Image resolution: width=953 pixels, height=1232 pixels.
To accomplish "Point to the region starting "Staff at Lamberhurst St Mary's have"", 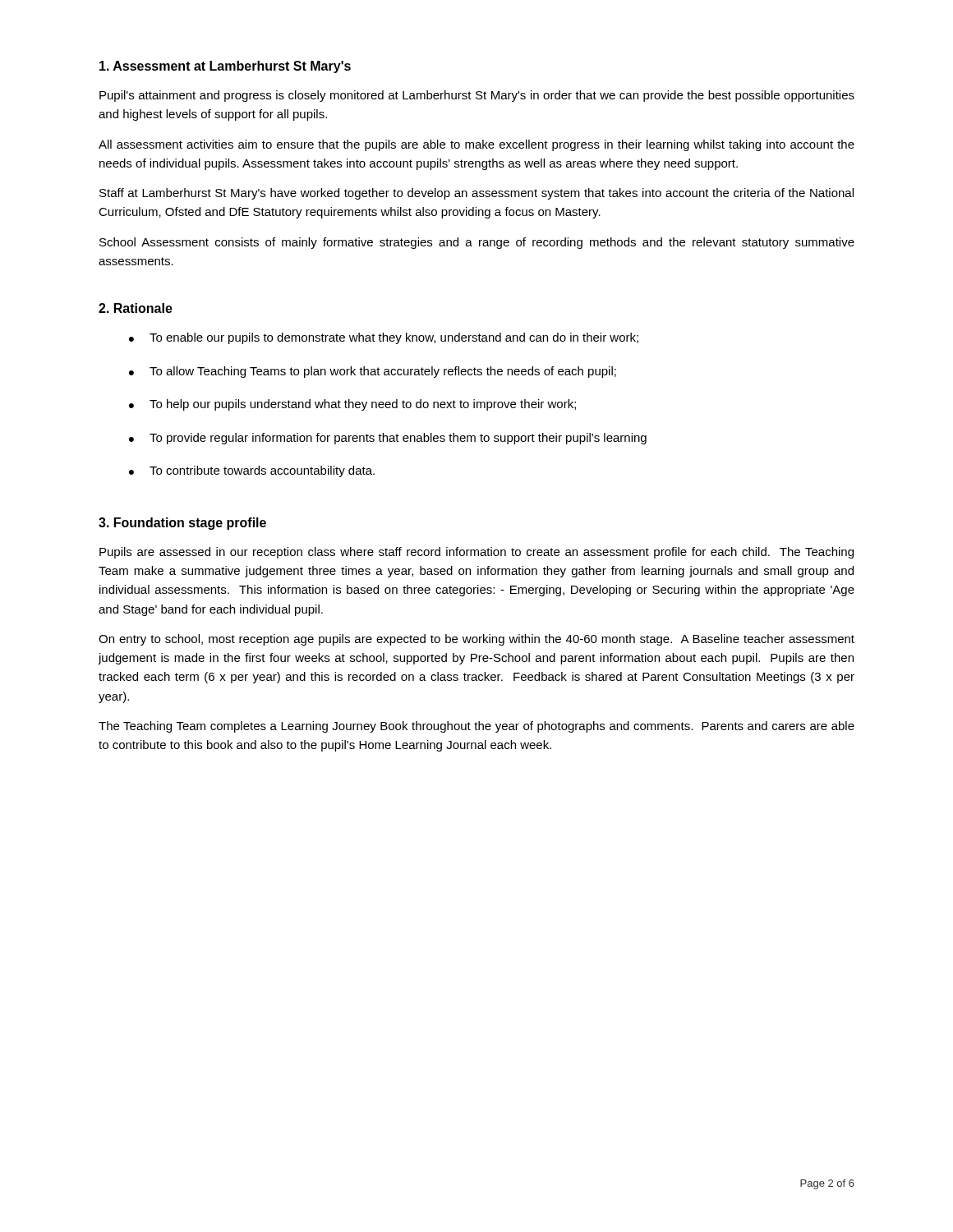I will 476,202.
